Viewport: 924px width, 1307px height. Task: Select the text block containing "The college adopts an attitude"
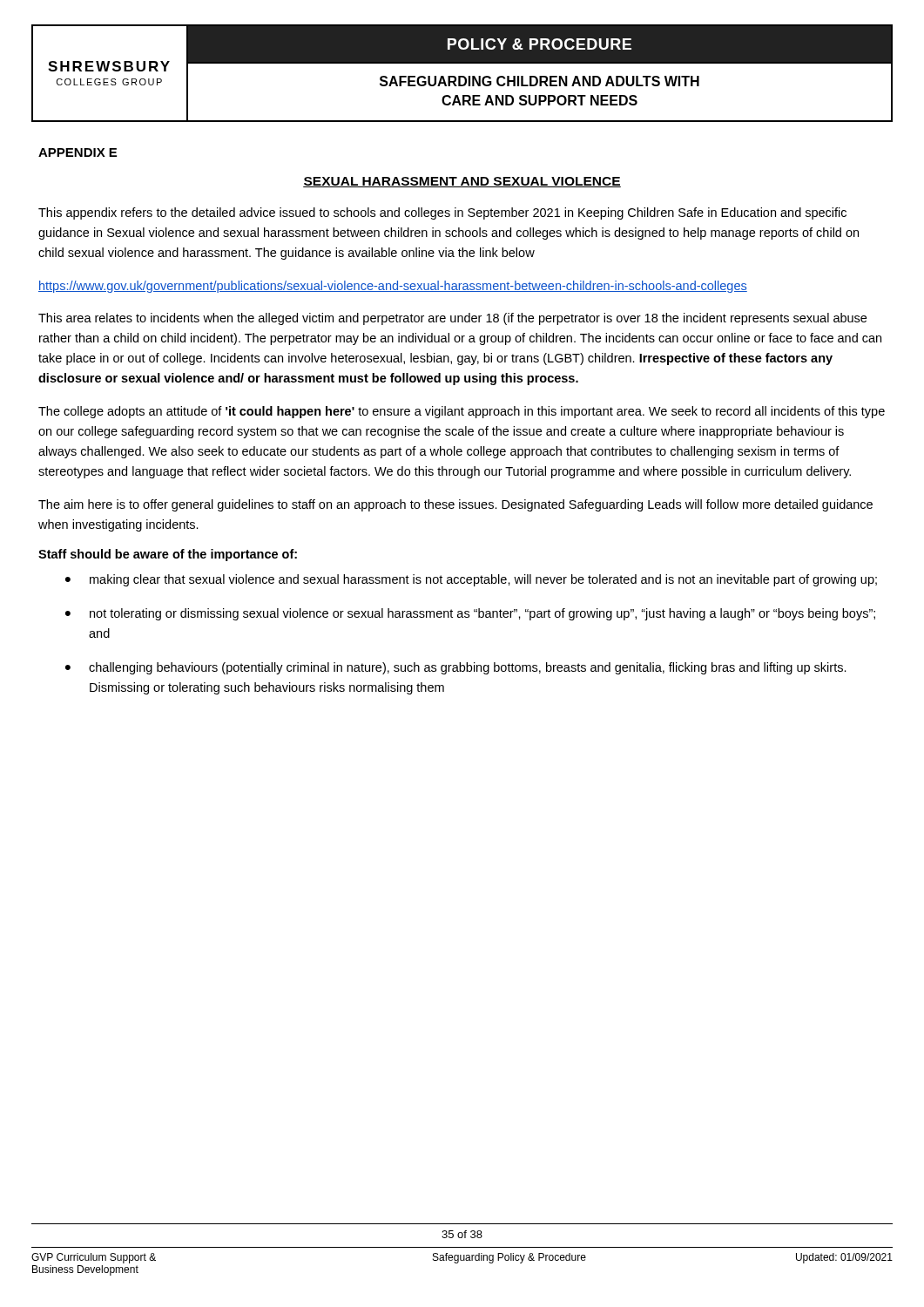click(x=462, y=441)
